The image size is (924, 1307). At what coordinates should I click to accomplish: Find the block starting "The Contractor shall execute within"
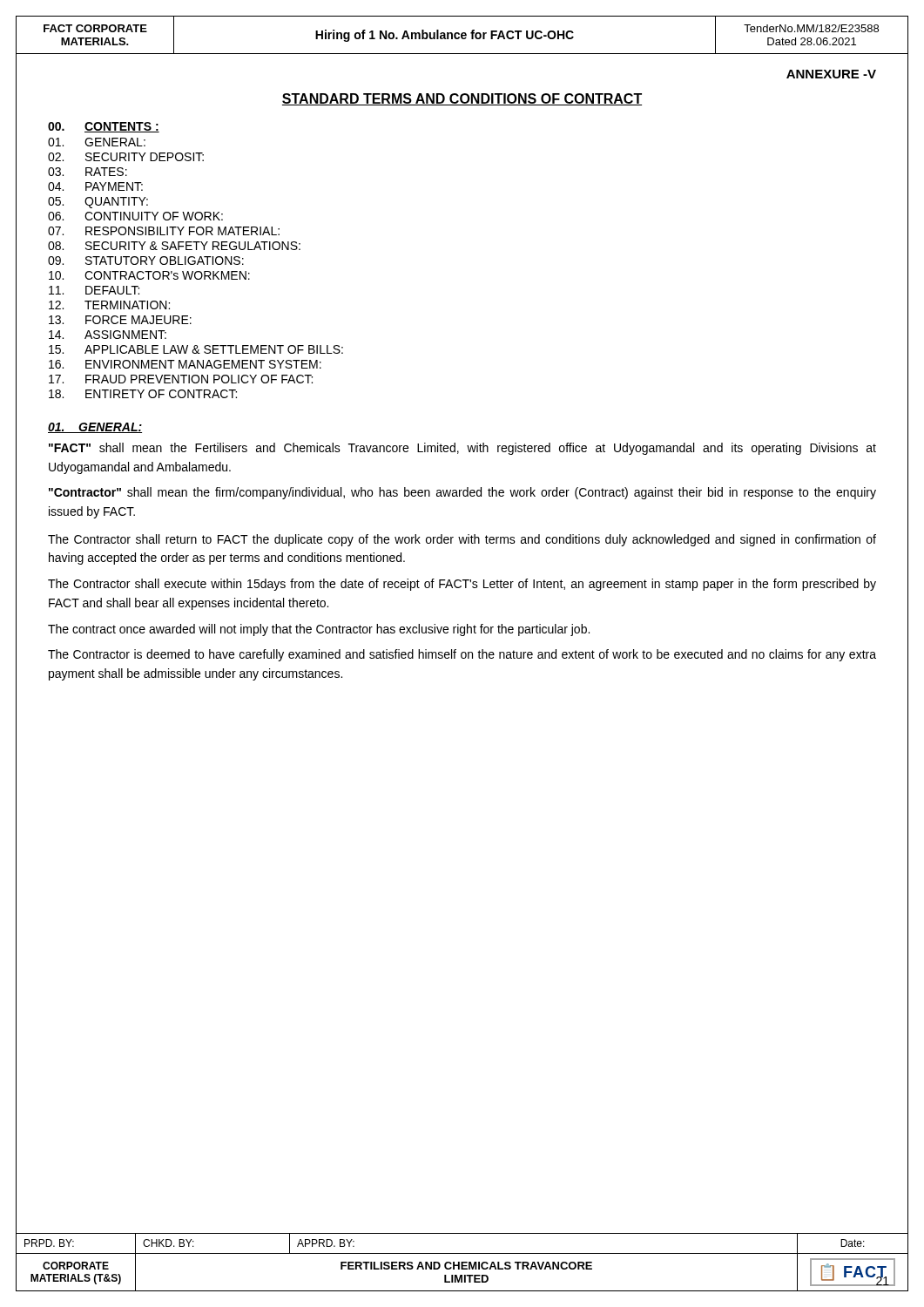coord(462,593)
